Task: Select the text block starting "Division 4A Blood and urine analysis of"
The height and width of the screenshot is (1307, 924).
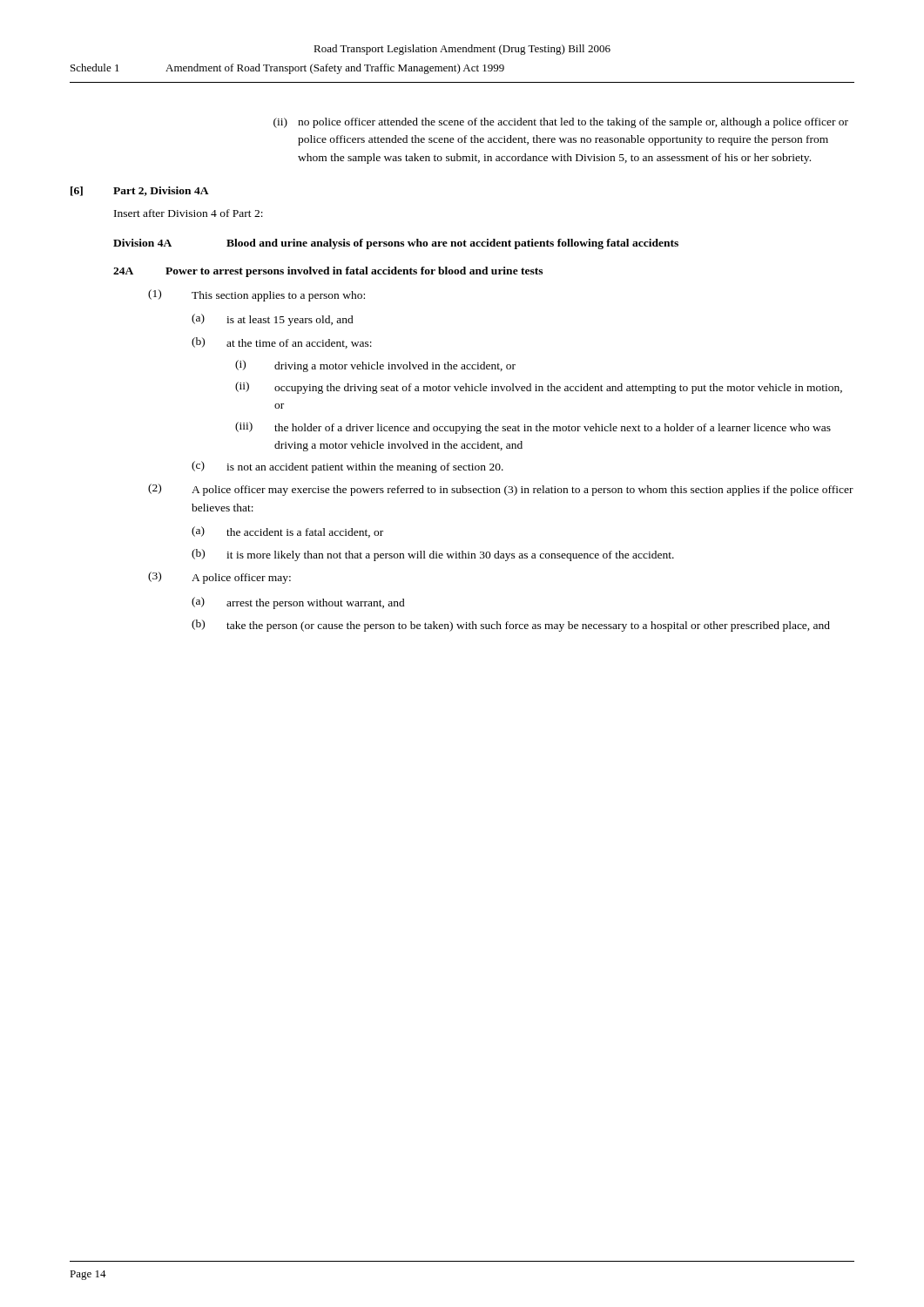Action: point(484,243)
